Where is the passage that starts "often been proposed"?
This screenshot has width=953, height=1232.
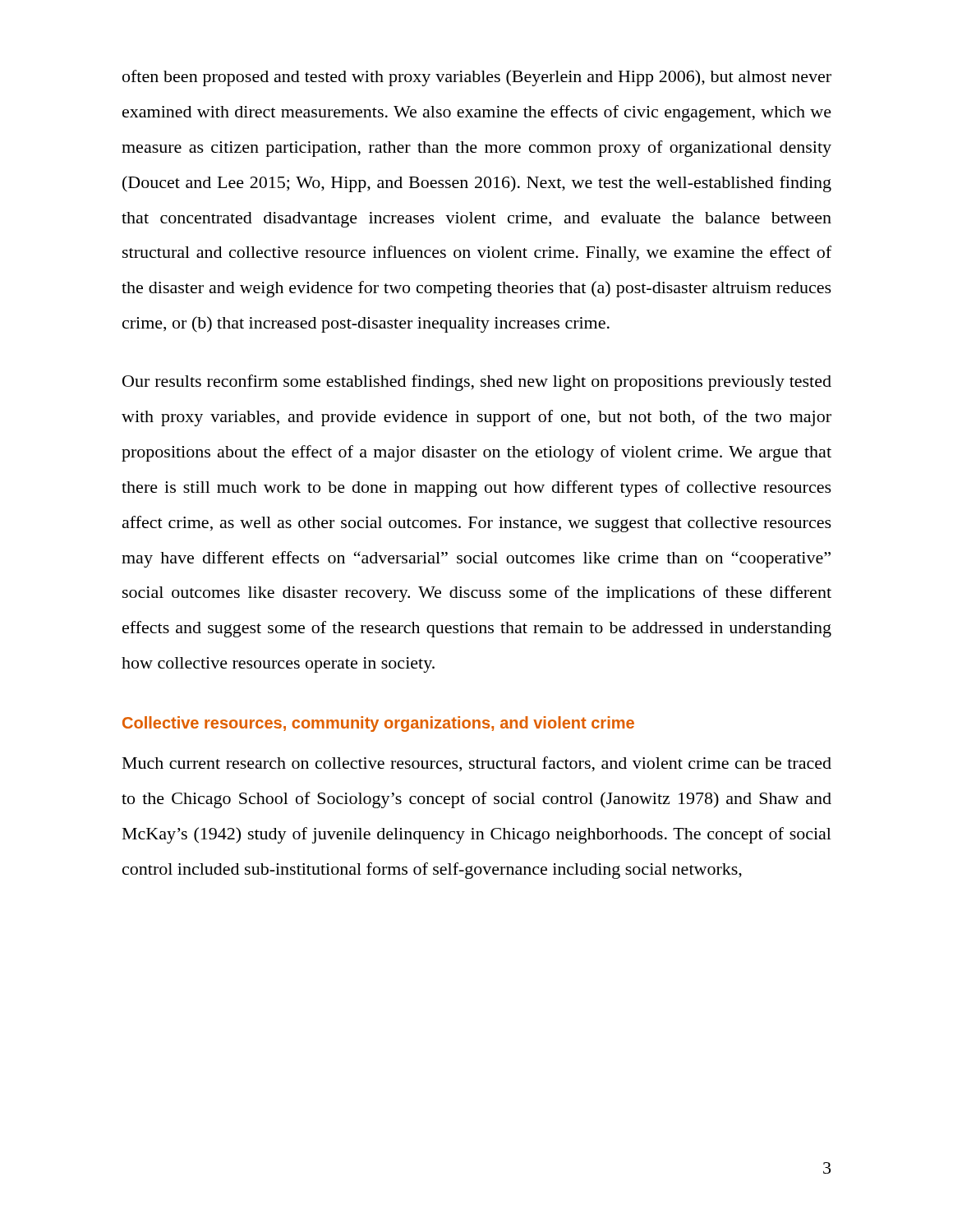[477, 78]
